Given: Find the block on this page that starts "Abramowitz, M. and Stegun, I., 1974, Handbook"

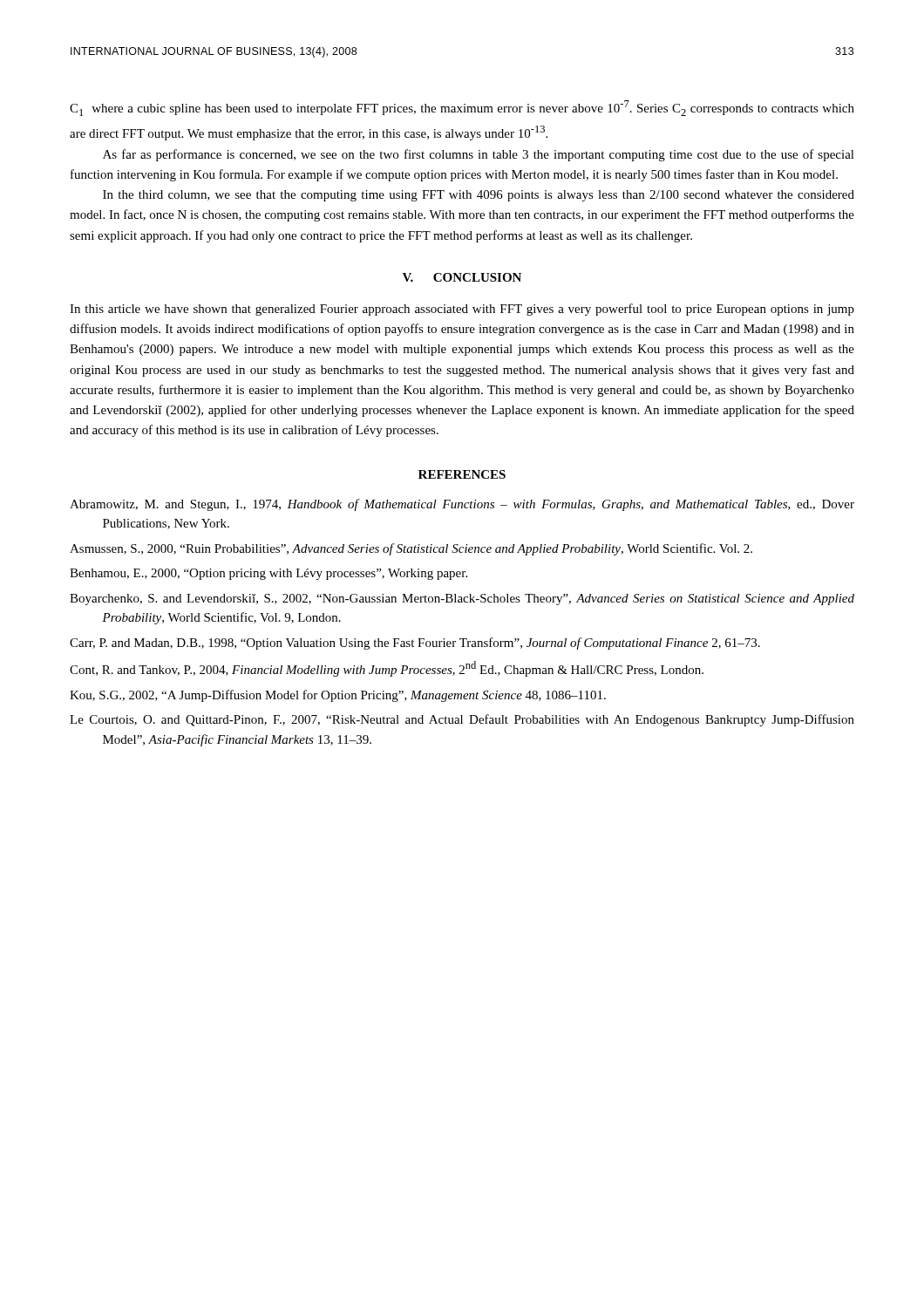Looking at the screenshot, I should (x=462, y=514).
